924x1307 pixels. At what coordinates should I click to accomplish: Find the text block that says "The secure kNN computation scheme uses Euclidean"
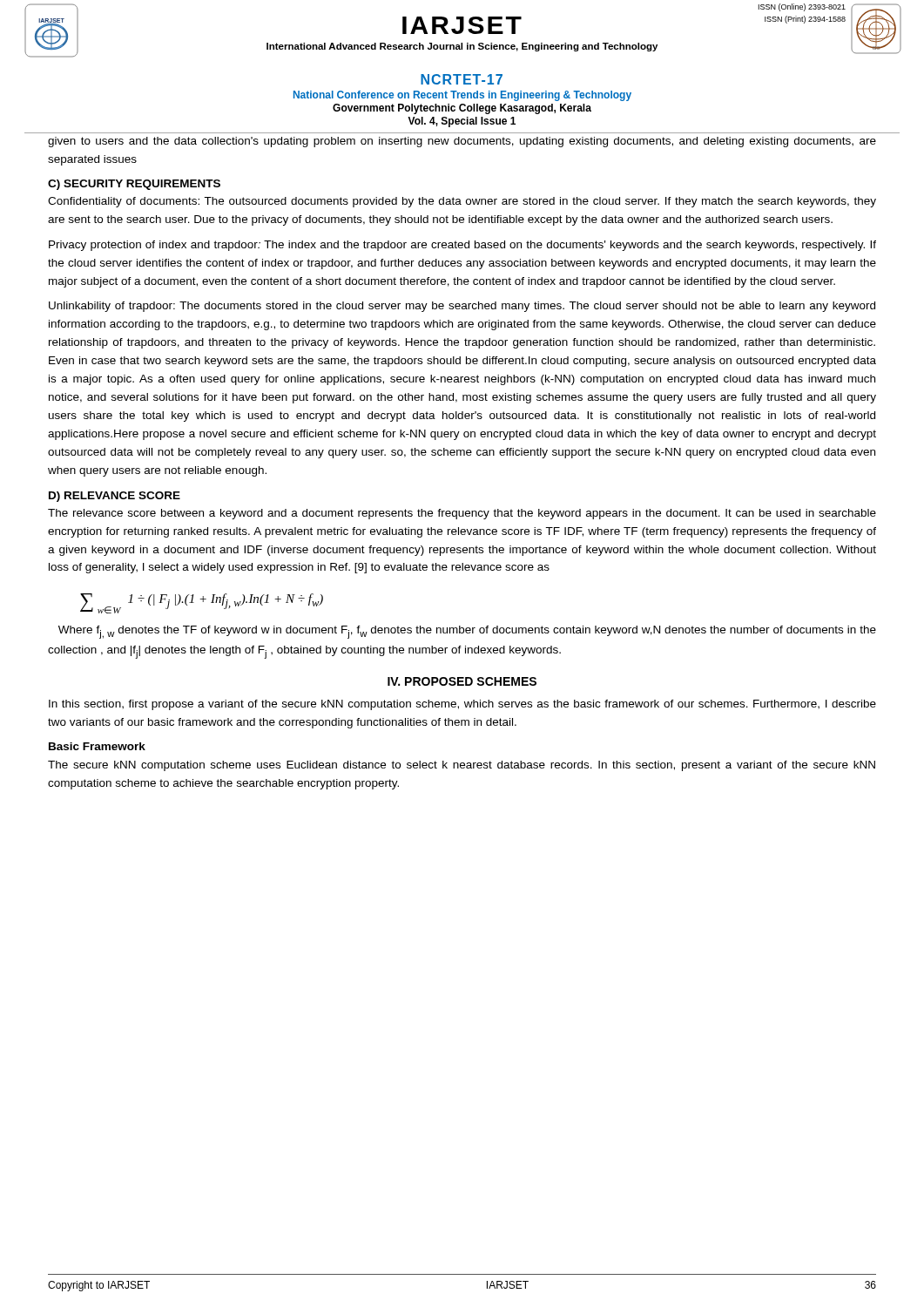[462, 774]
